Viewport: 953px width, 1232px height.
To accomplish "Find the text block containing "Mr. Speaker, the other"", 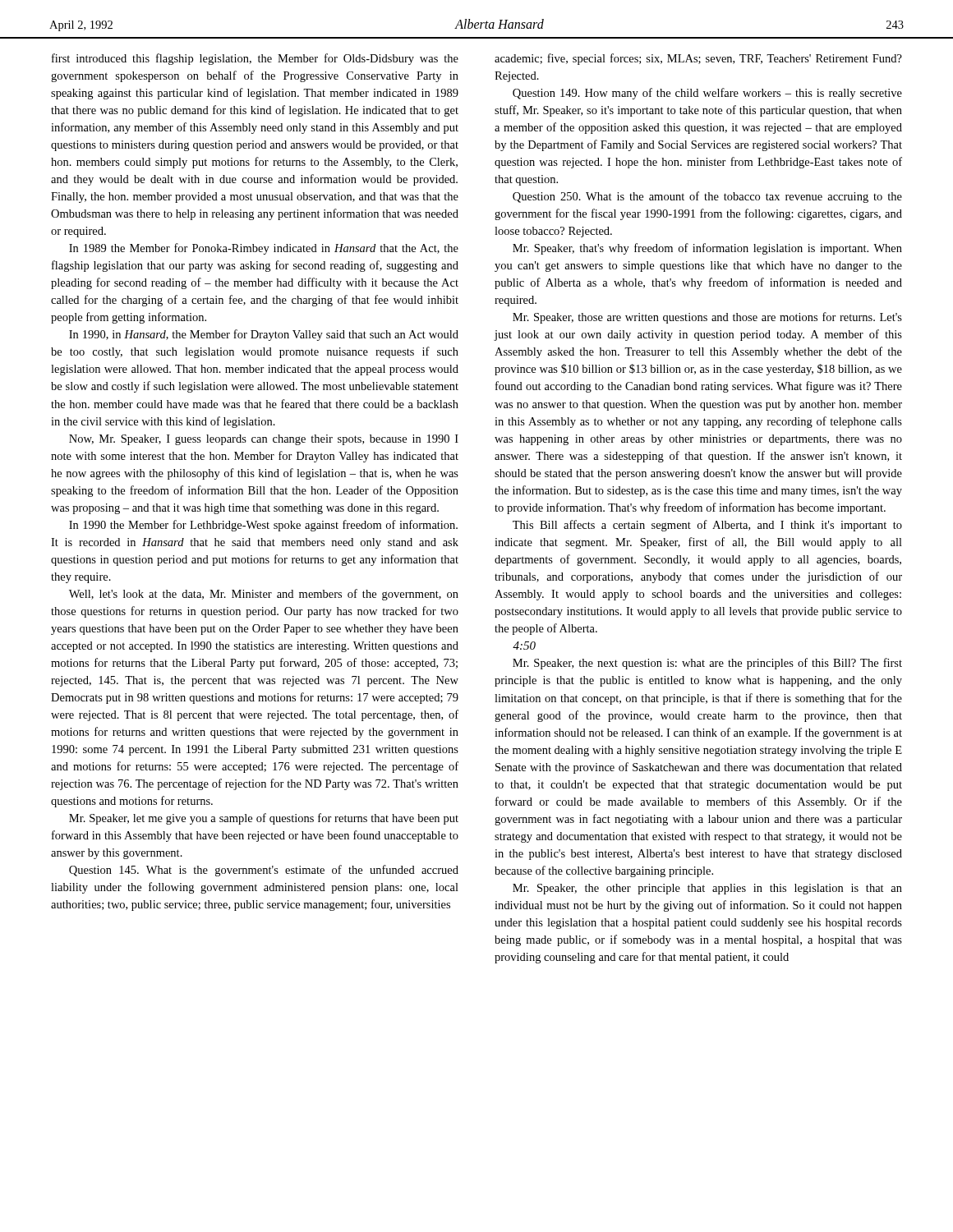I will 698,923.
